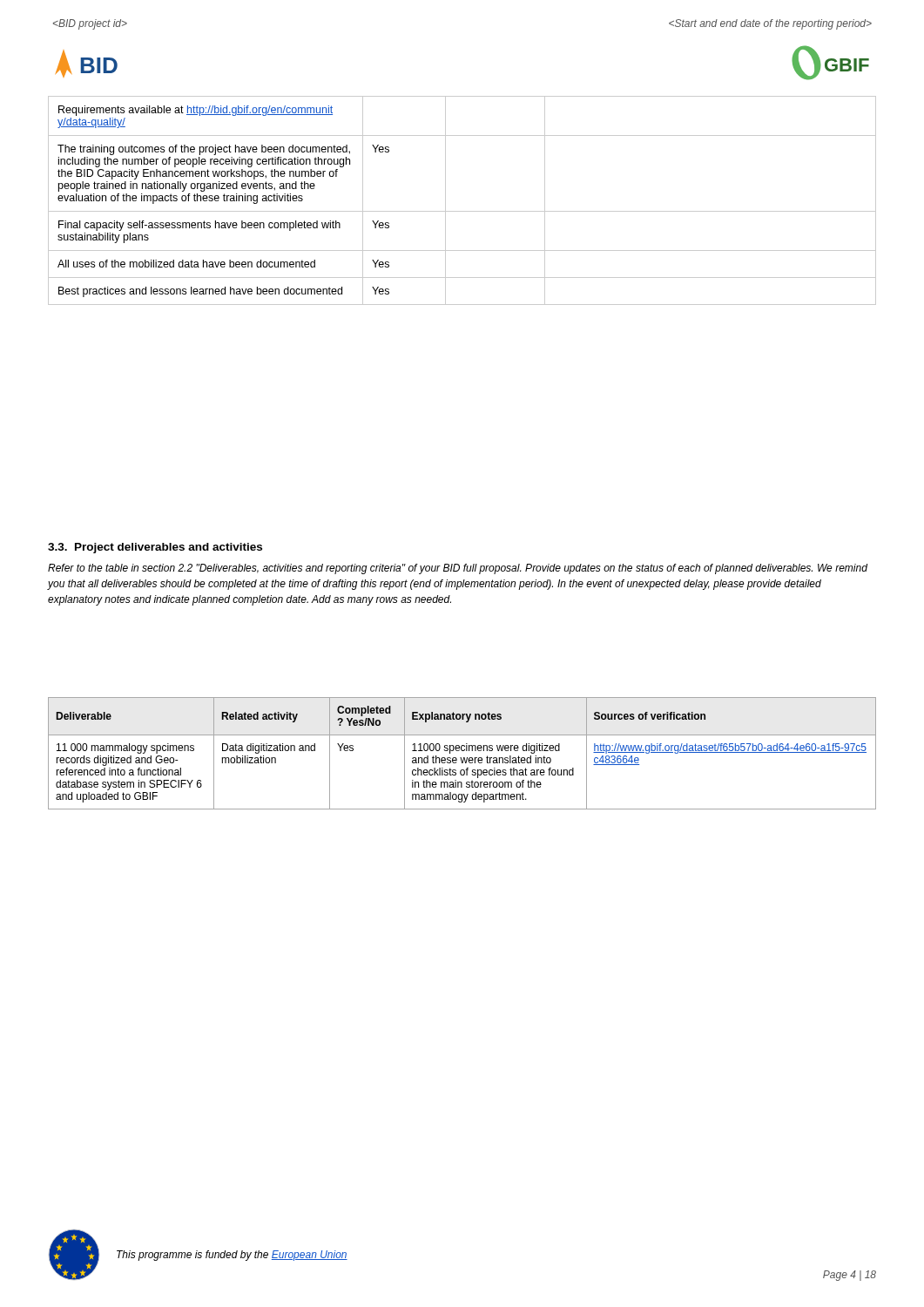Viewport: 924px width, 1307px height.
Task: Click on the table containing "The training outcomes"
Action: tap(462, 200)
